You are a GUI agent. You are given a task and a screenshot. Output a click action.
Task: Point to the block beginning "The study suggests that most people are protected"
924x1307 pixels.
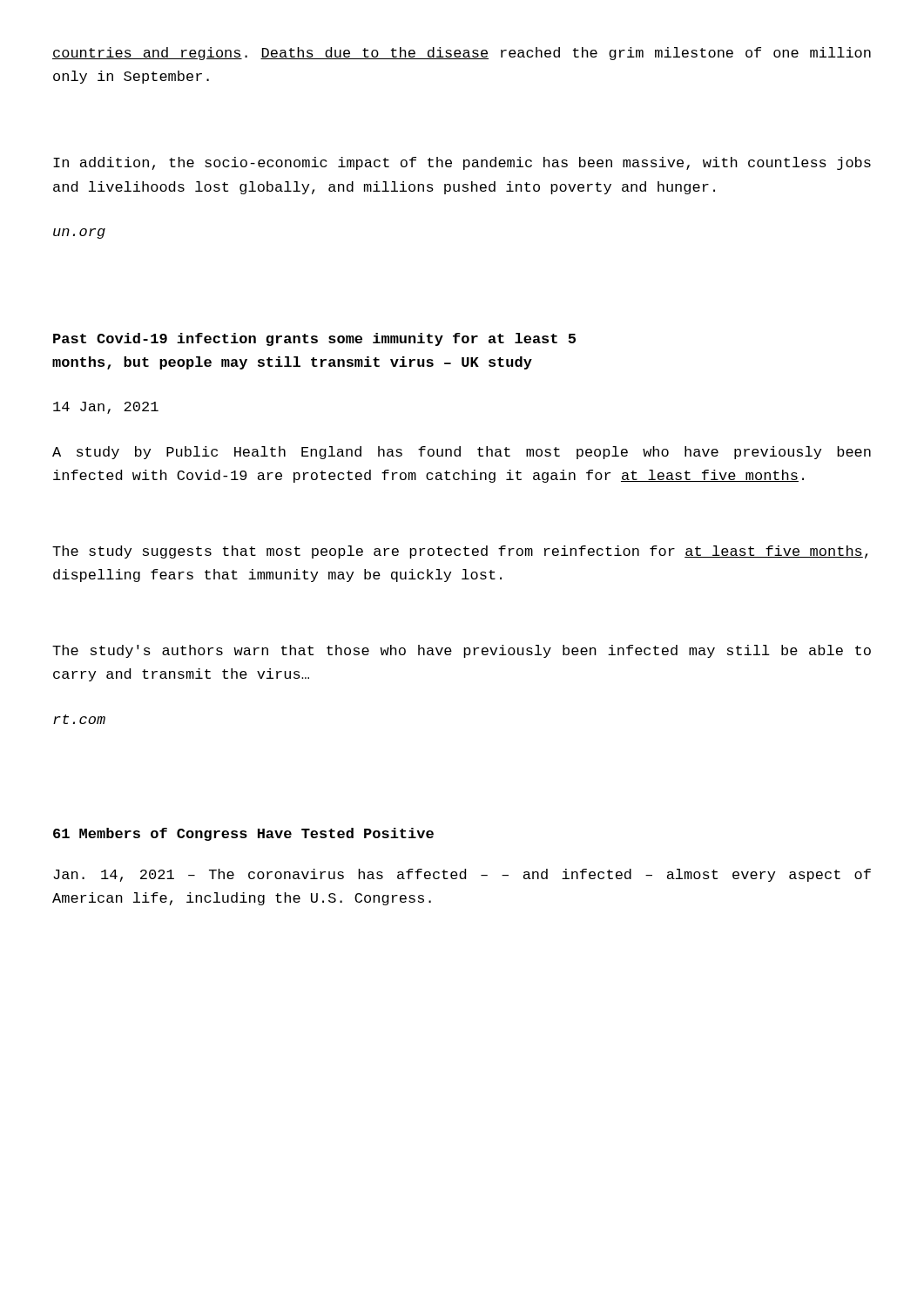462,564
